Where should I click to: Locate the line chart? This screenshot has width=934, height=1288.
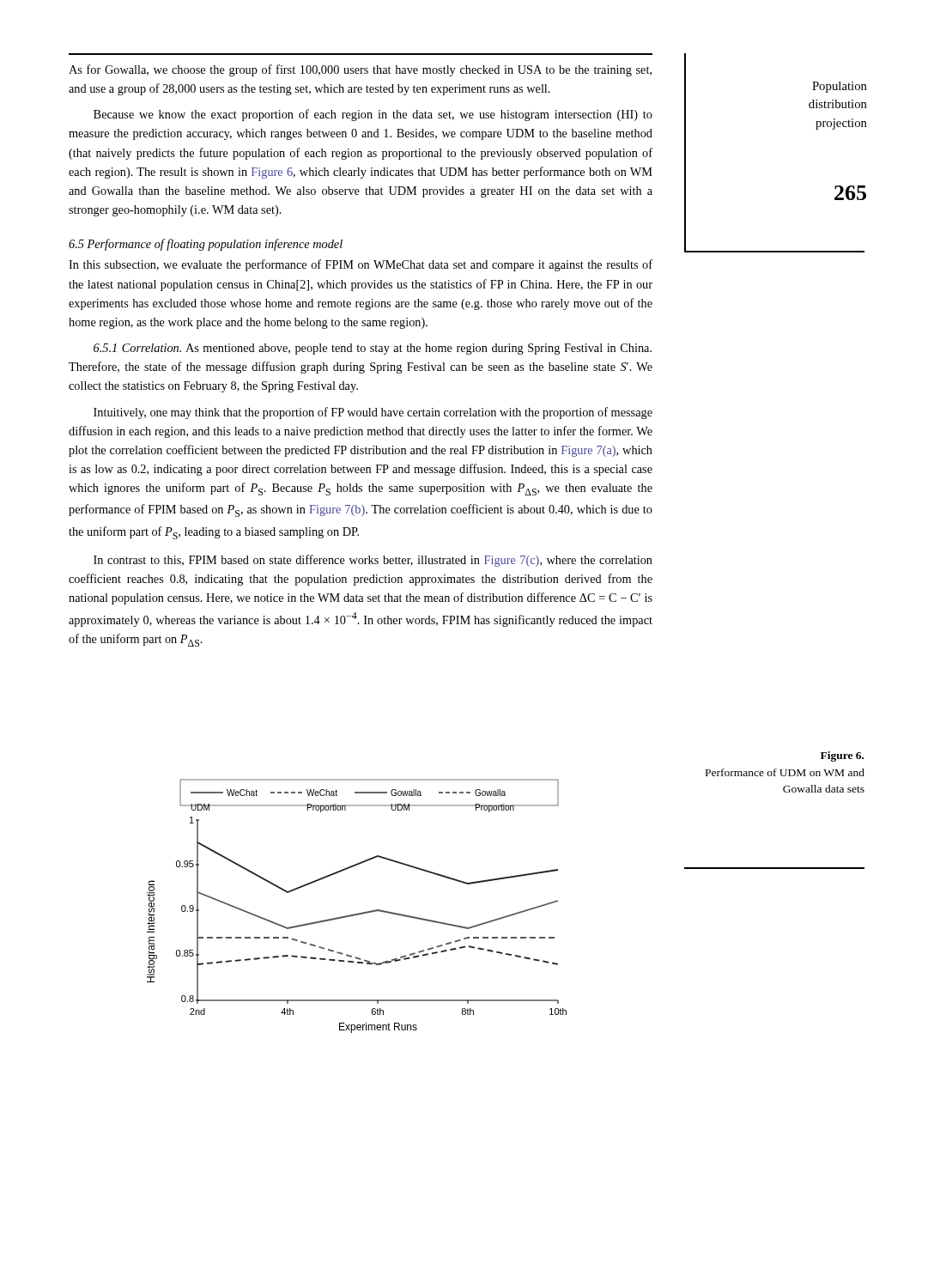(369, 908)
